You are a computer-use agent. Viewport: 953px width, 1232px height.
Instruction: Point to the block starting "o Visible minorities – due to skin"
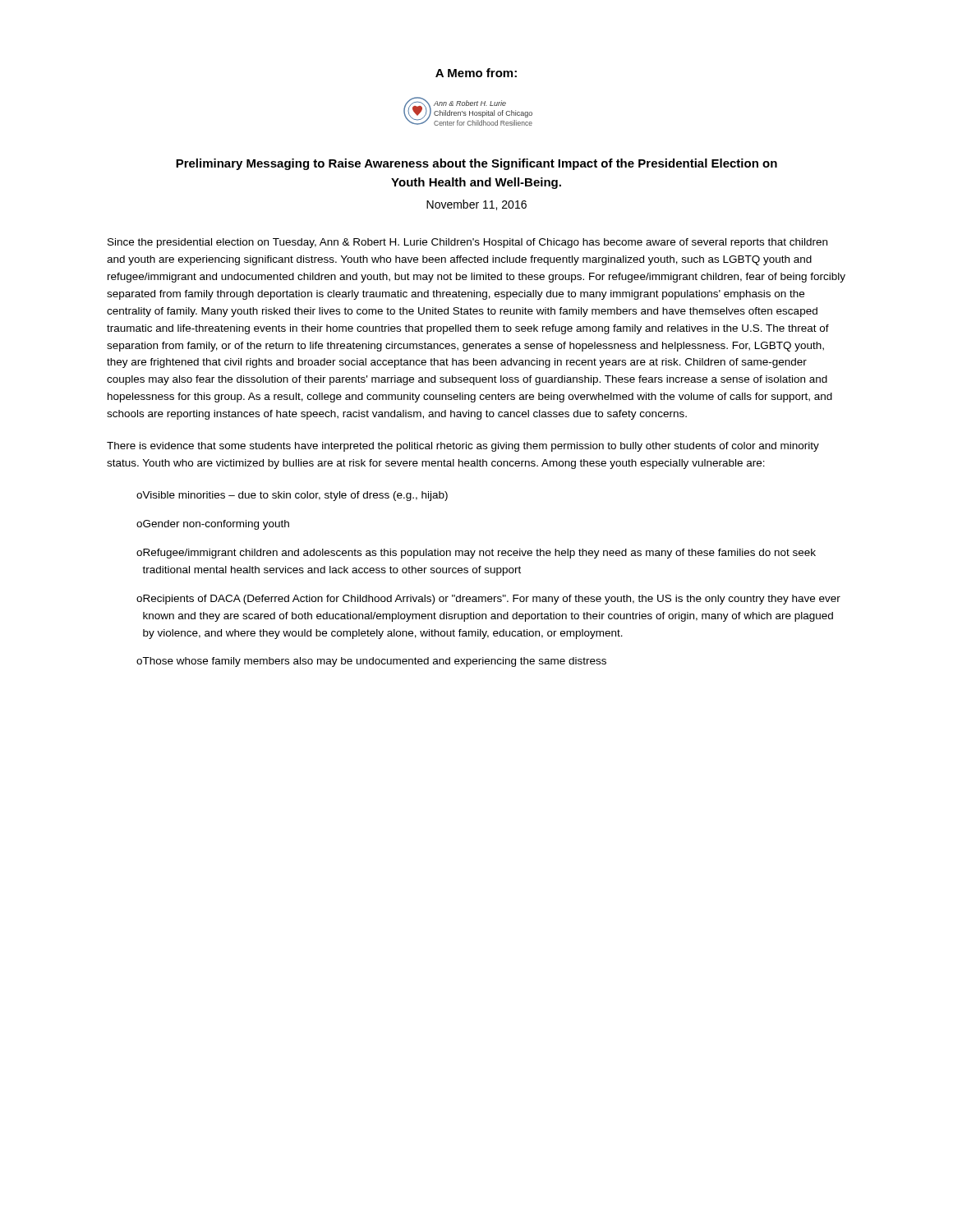click(x=292, y=496)
